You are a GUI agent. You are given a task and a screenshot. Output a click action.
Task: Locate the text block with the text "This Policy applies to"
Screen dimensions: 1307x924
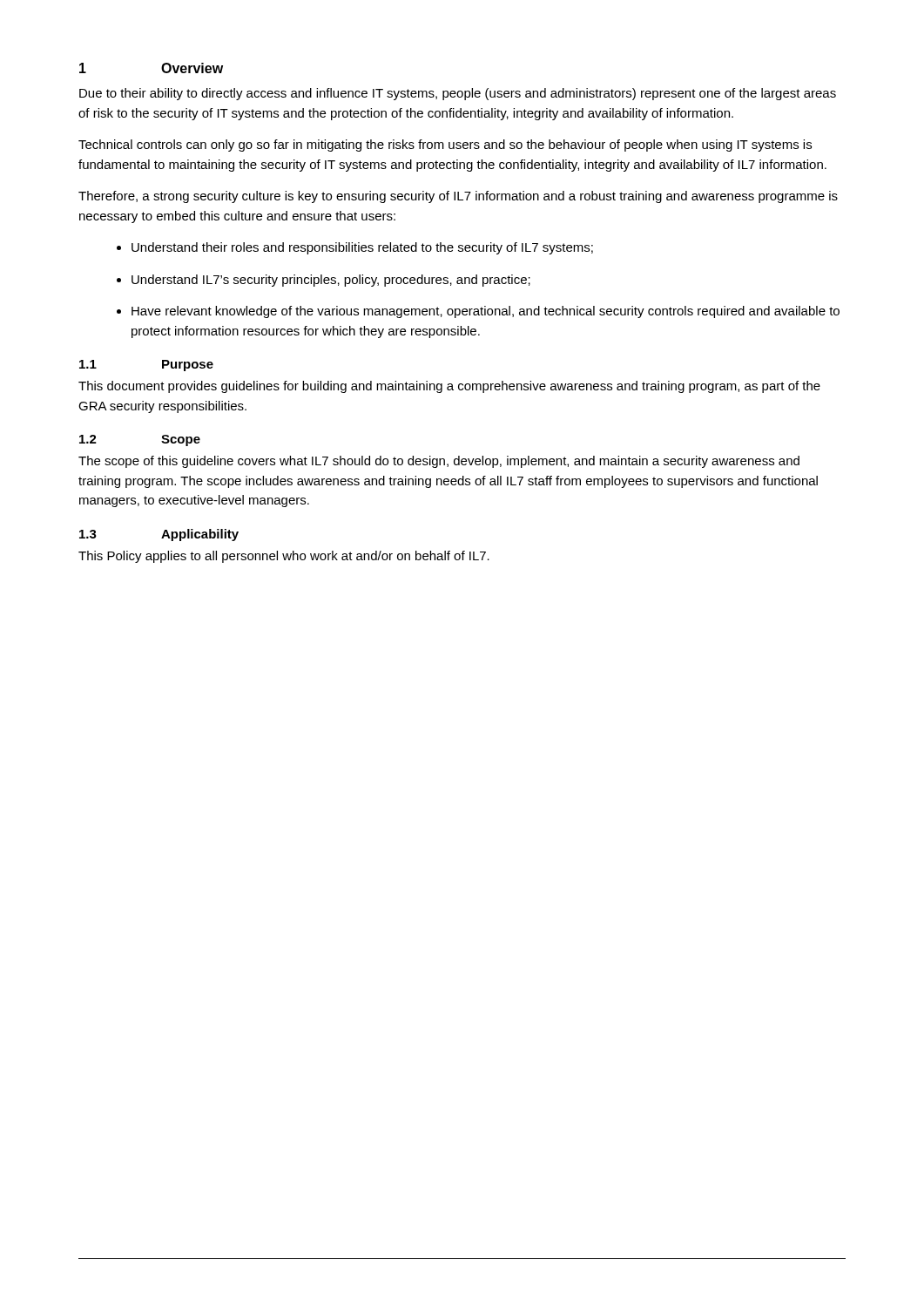(284, 555)
